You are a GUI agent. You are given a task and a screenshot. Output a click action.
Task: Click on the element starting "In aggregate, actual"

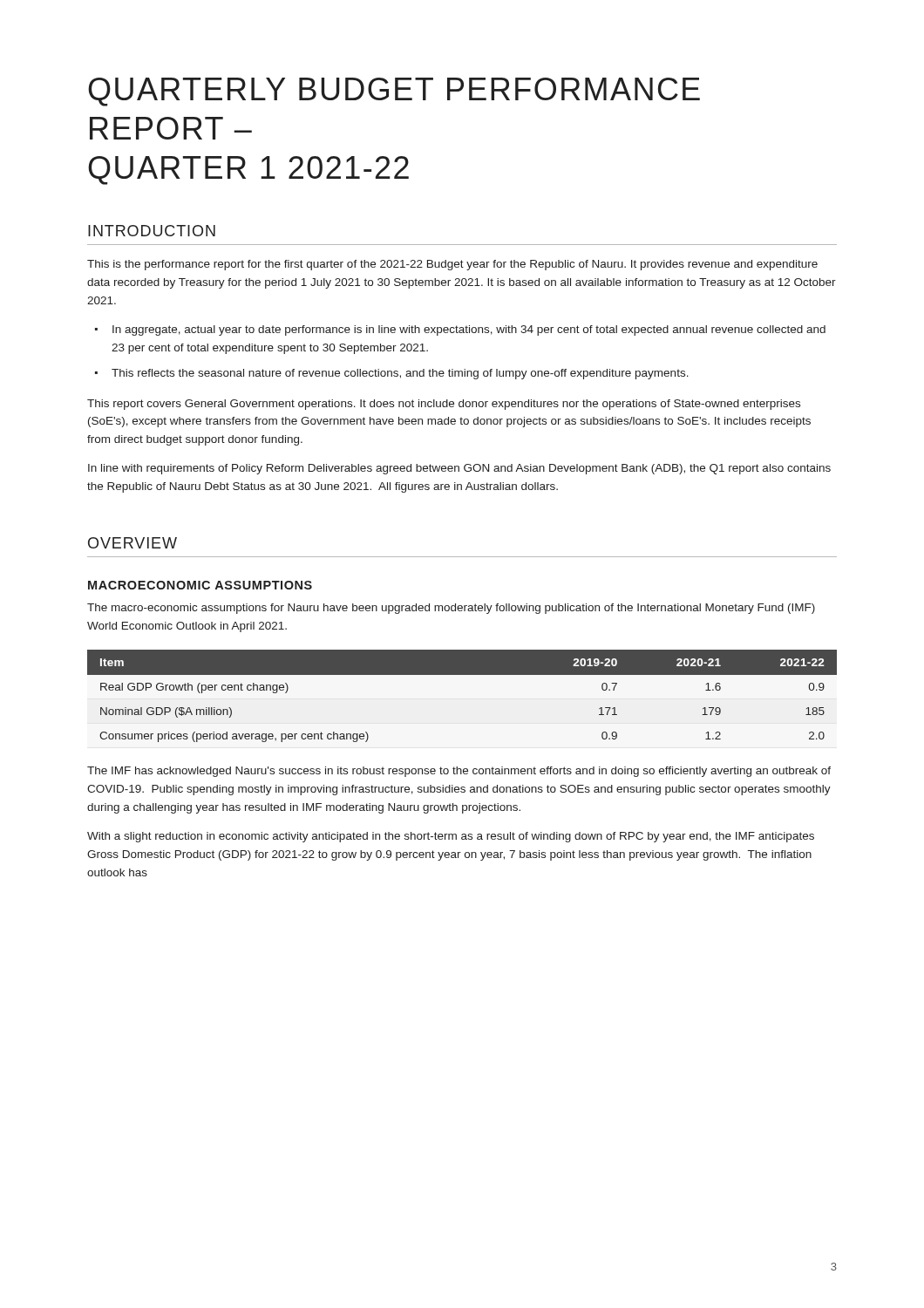click(469, 338)
